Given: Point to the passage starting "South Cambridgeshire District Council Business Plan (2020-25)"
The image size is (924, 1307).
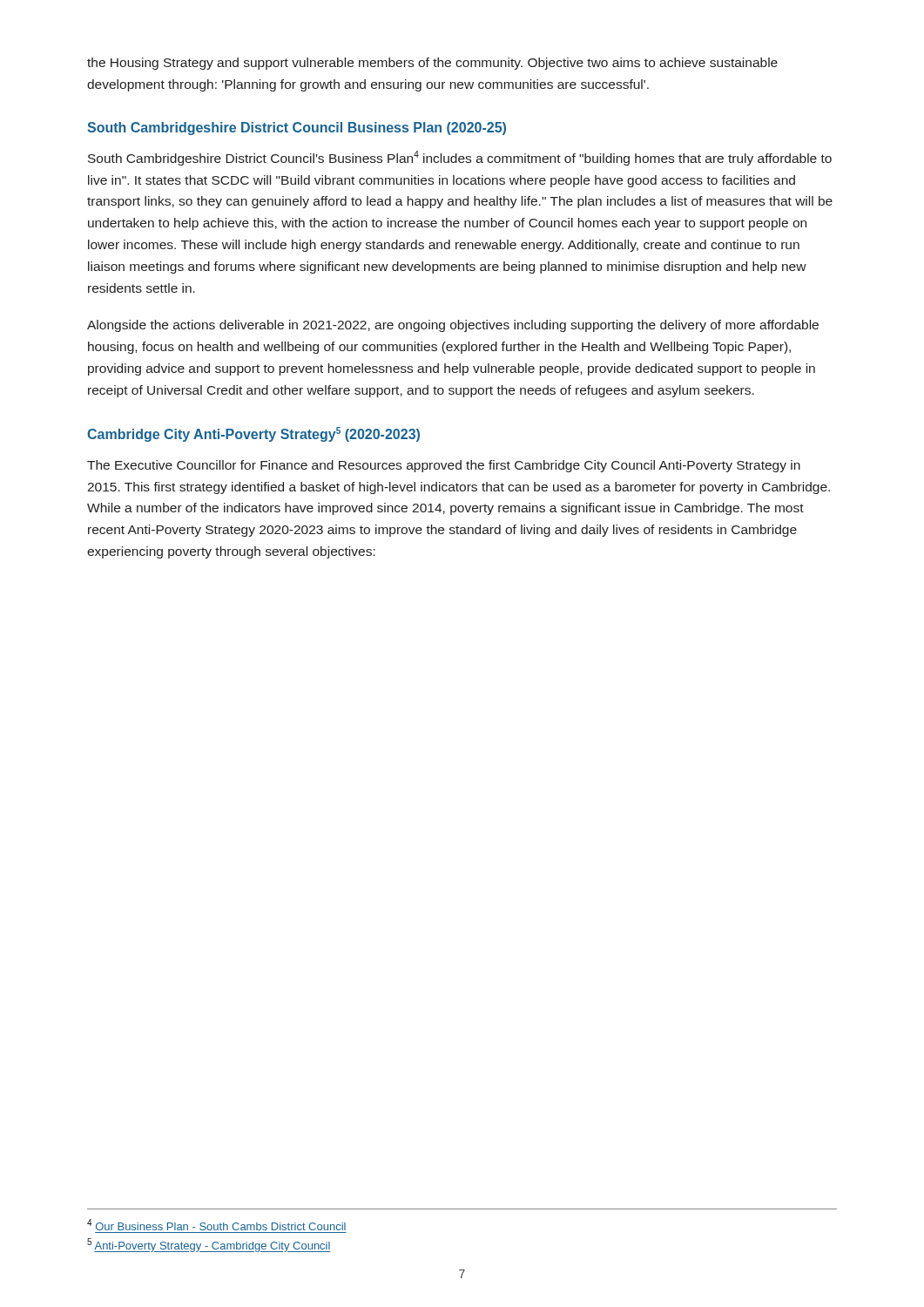Looking at the screenshot, I should (297, 127).
